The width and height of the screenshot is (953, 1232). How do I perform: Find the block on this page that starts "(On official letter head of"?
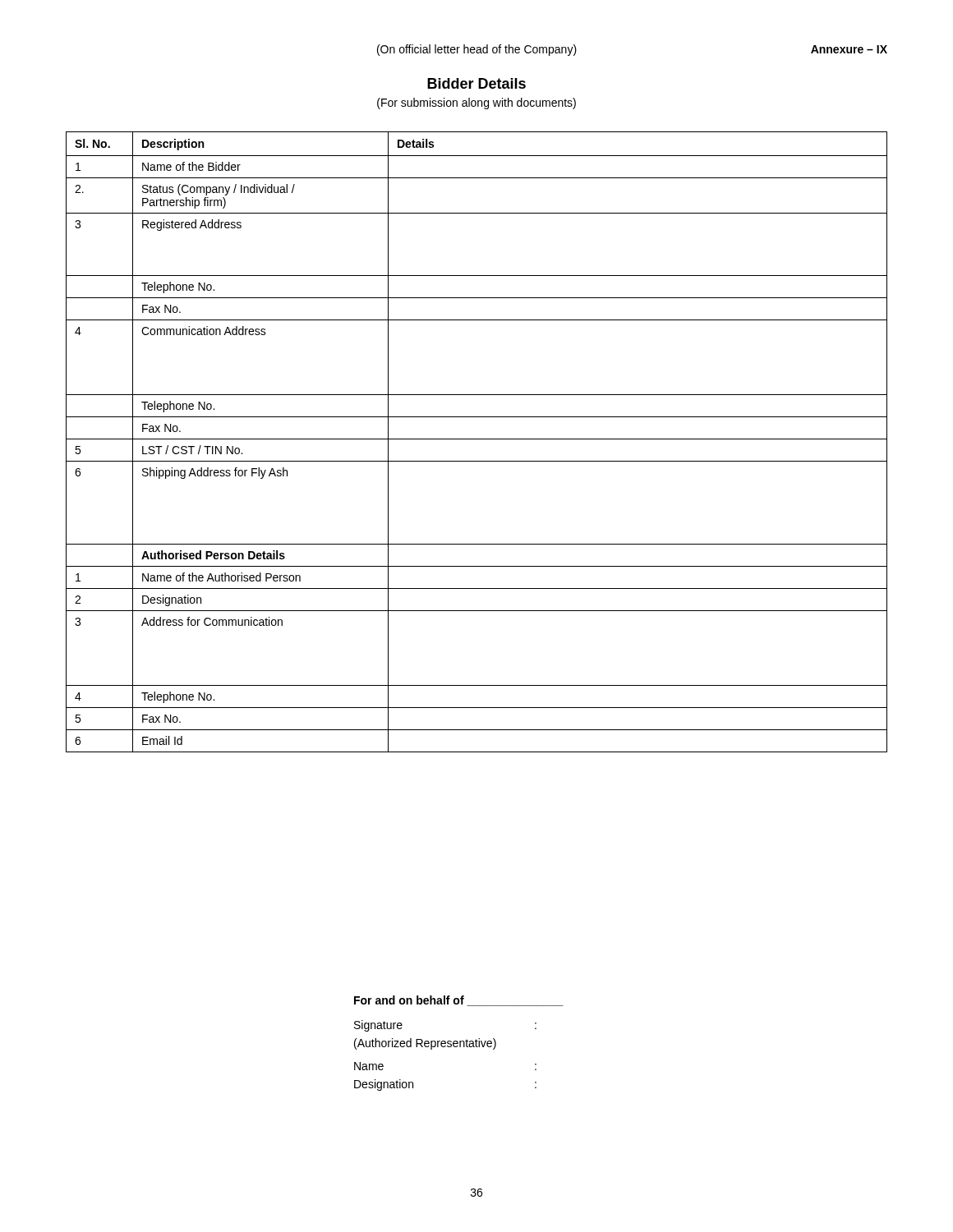coord(476,49)
